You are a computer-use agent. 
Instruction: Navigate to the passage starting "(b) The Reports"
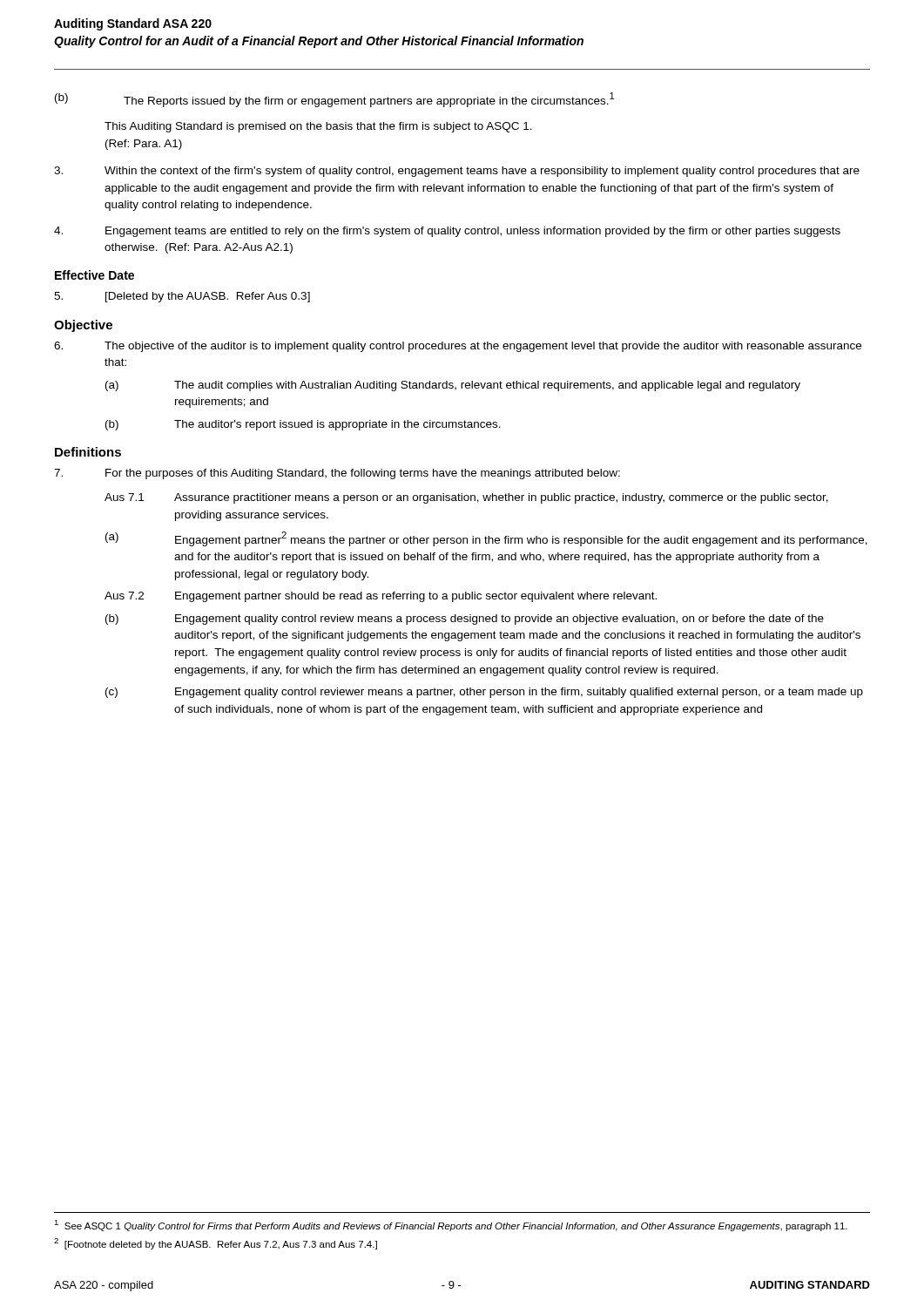(462, 99)
